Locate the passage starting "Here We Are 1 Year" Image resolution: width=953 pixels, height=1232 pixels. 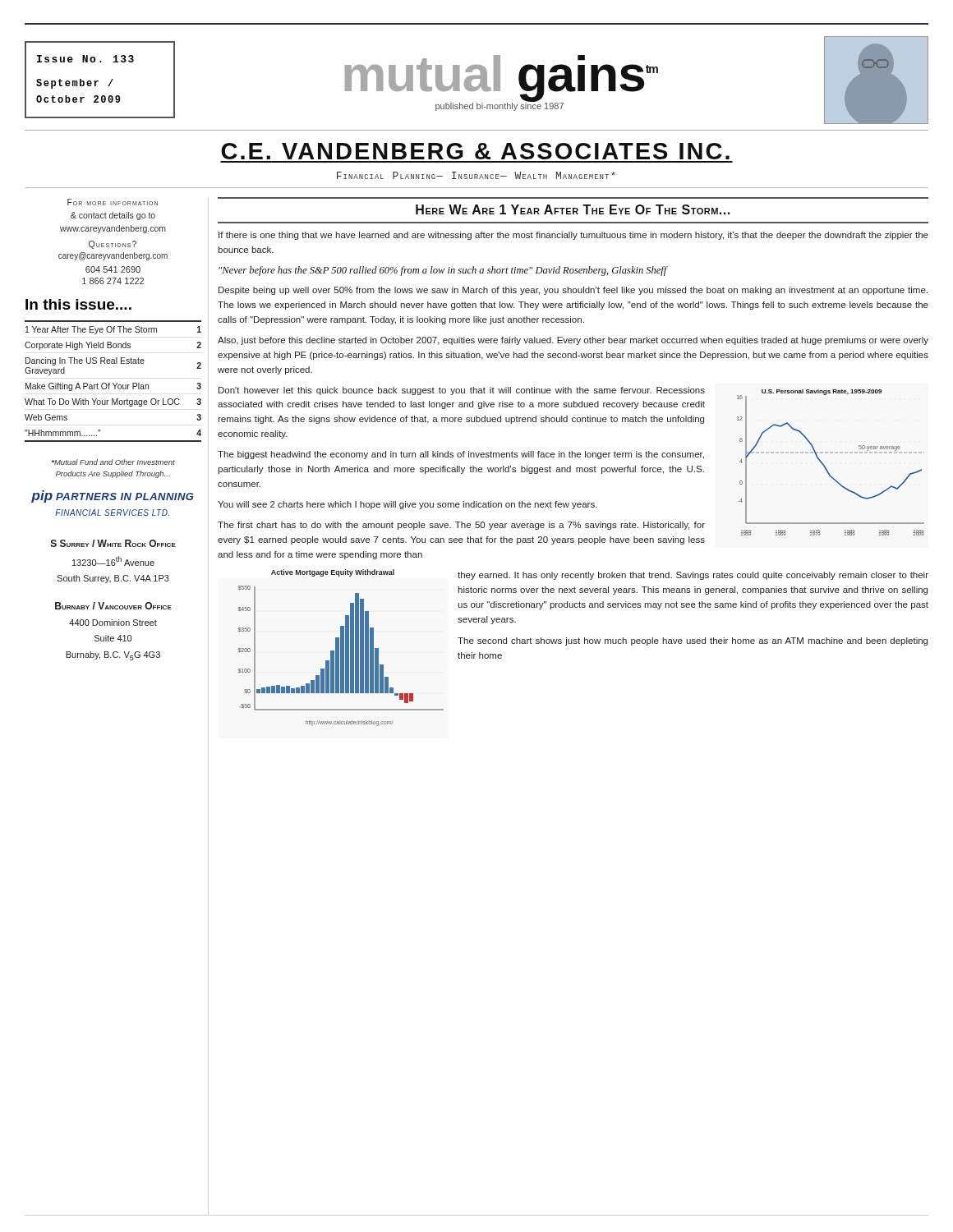[573, 210]
